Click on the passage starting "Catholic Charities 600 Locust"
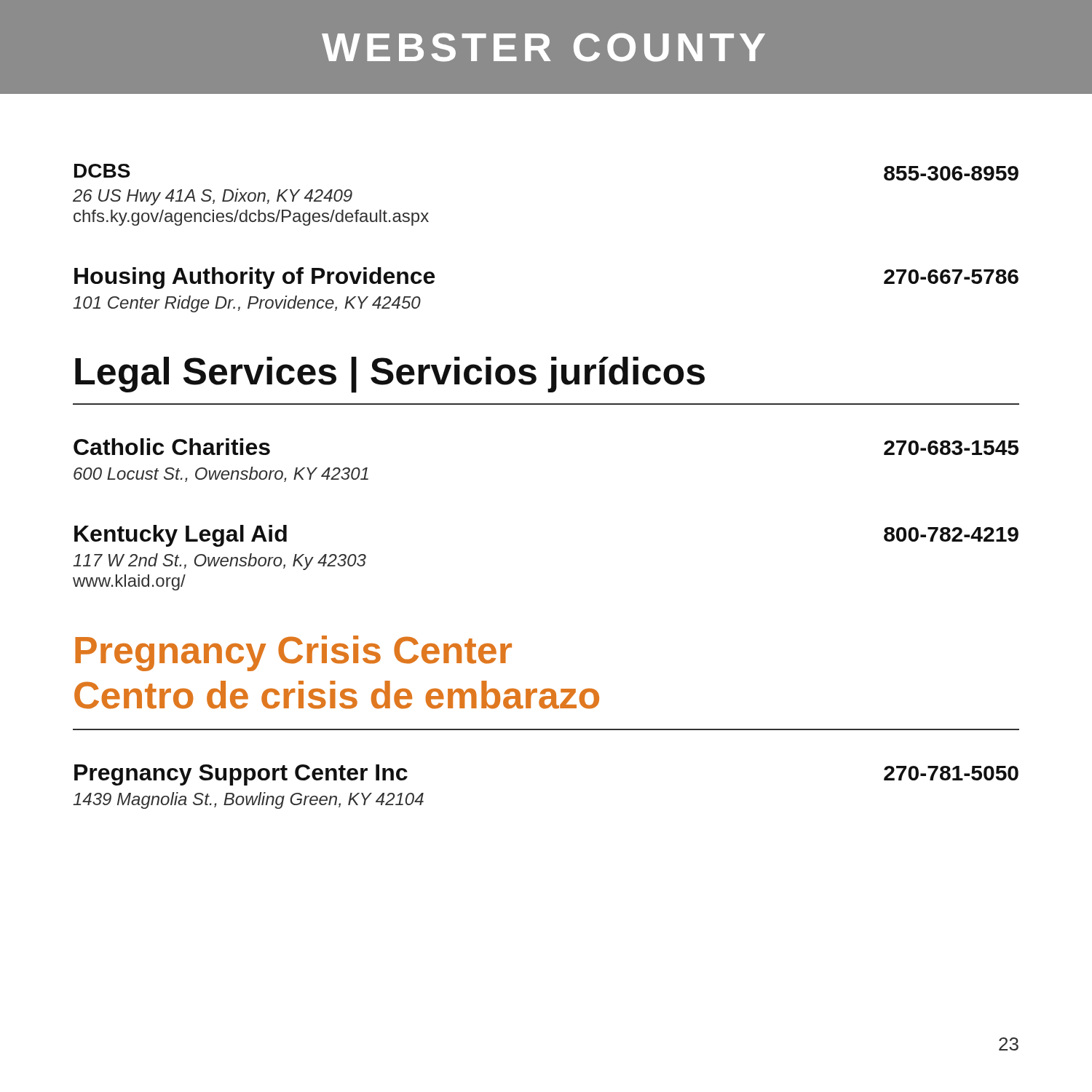The image size is (1092, 1092). [x=176, y=447]
